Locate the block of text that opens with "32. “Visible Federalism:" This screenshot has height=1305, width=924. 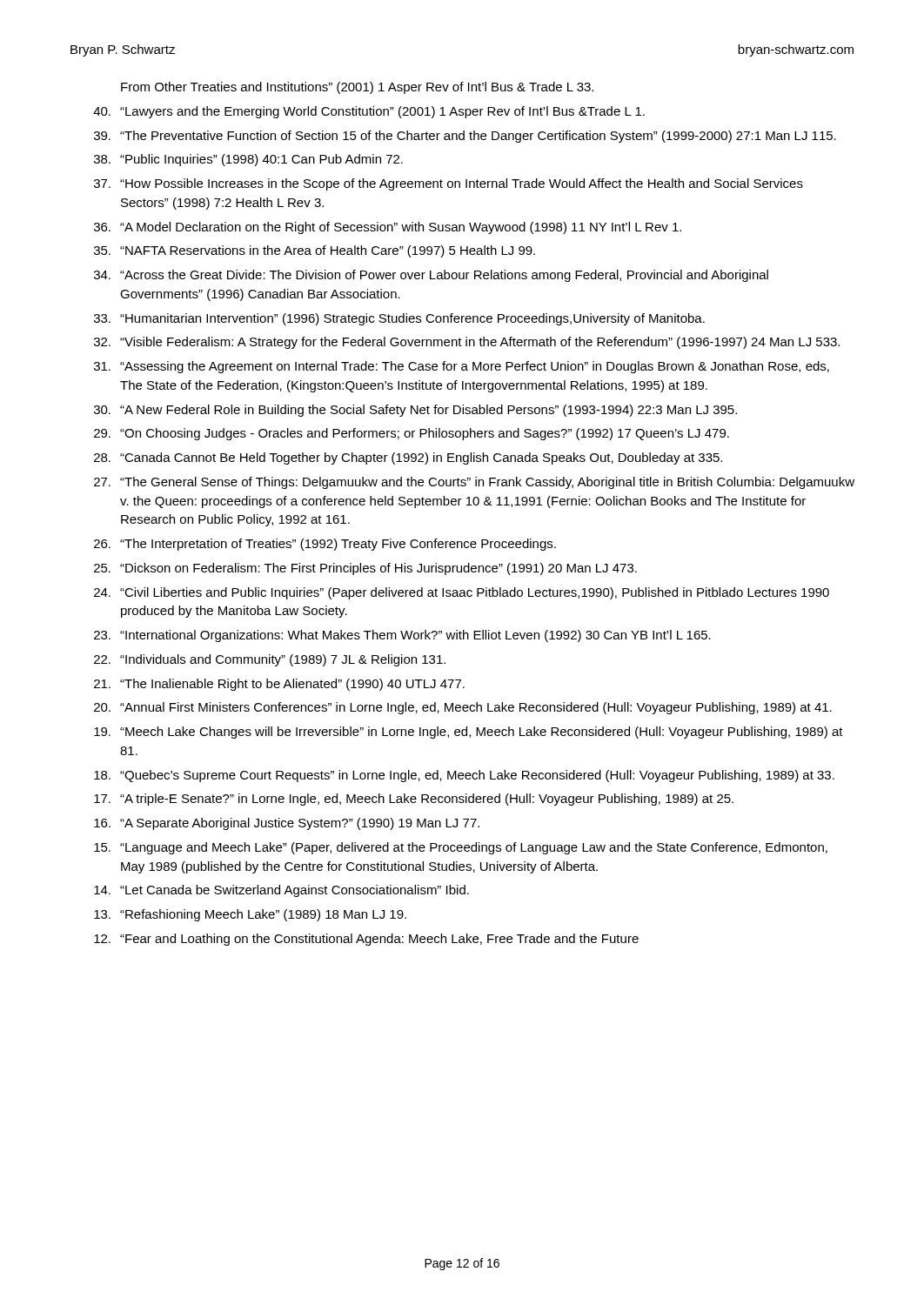click(x=462, y=342)
